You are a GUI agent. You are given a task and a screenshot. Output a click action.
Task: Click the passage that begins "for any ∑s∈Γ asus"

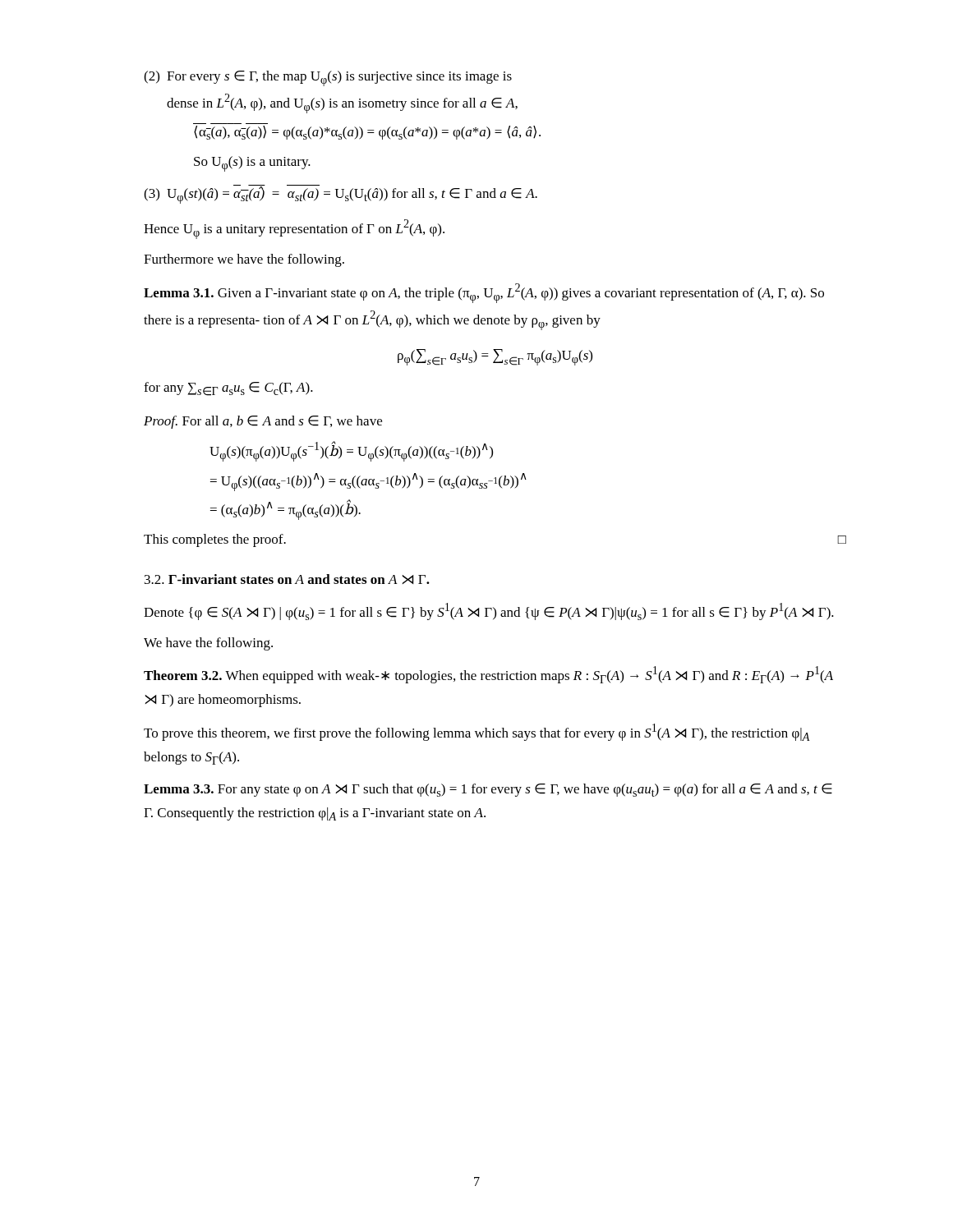coord(229,389)
